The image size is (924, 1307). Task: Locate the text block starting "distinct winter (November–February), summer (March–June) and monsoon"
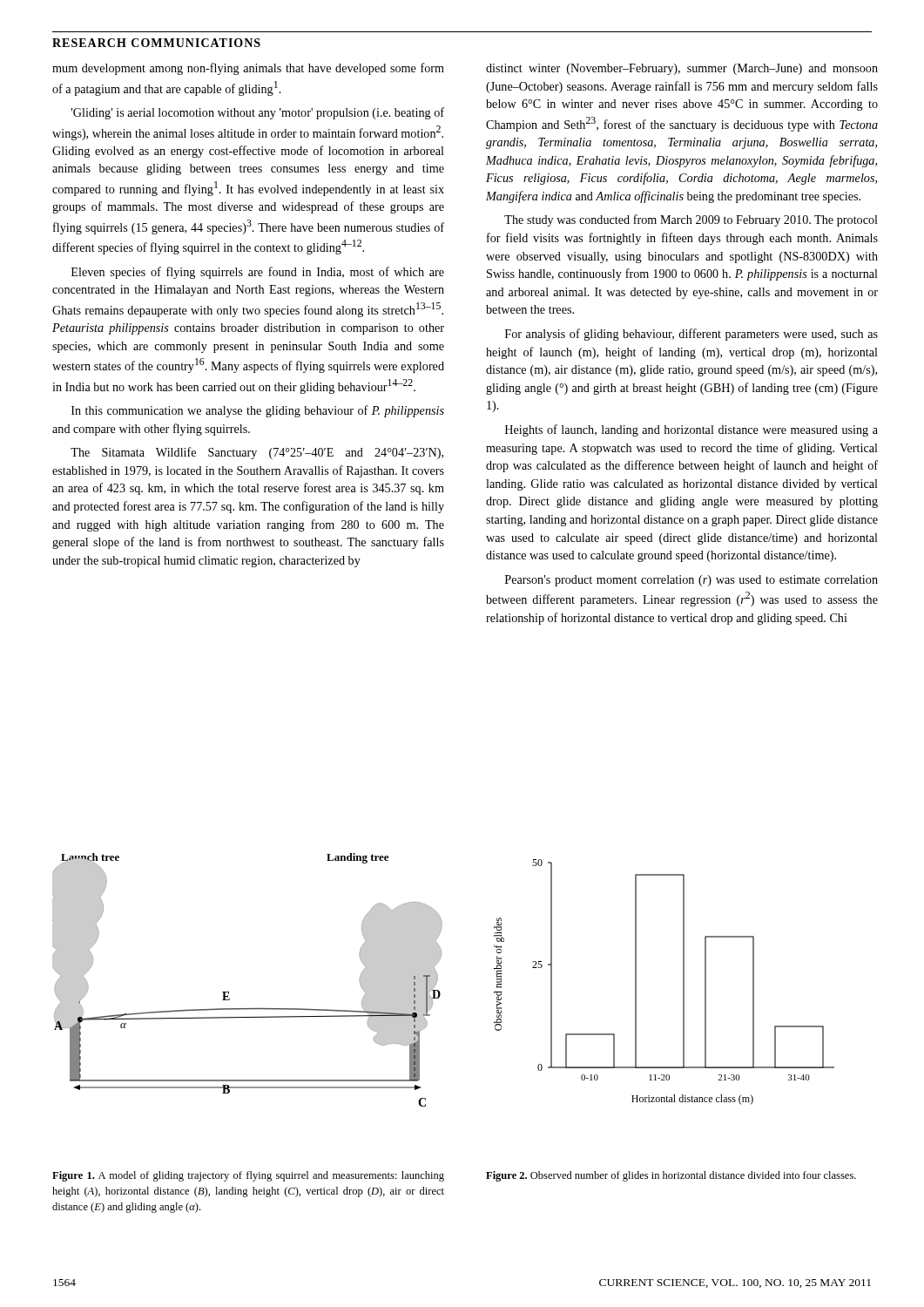pos(682,343)
